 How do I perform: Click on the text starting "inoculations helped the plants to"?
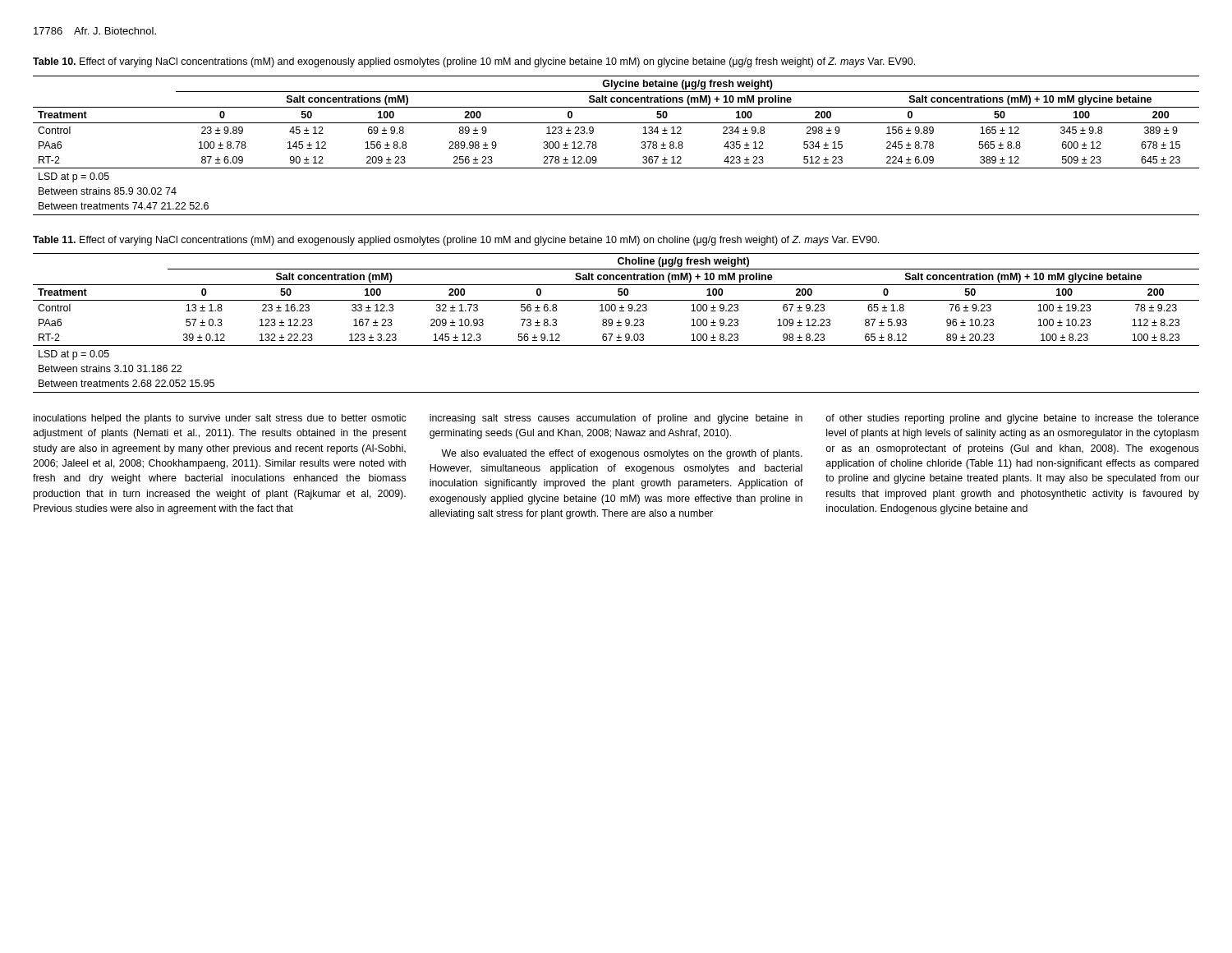220,464
